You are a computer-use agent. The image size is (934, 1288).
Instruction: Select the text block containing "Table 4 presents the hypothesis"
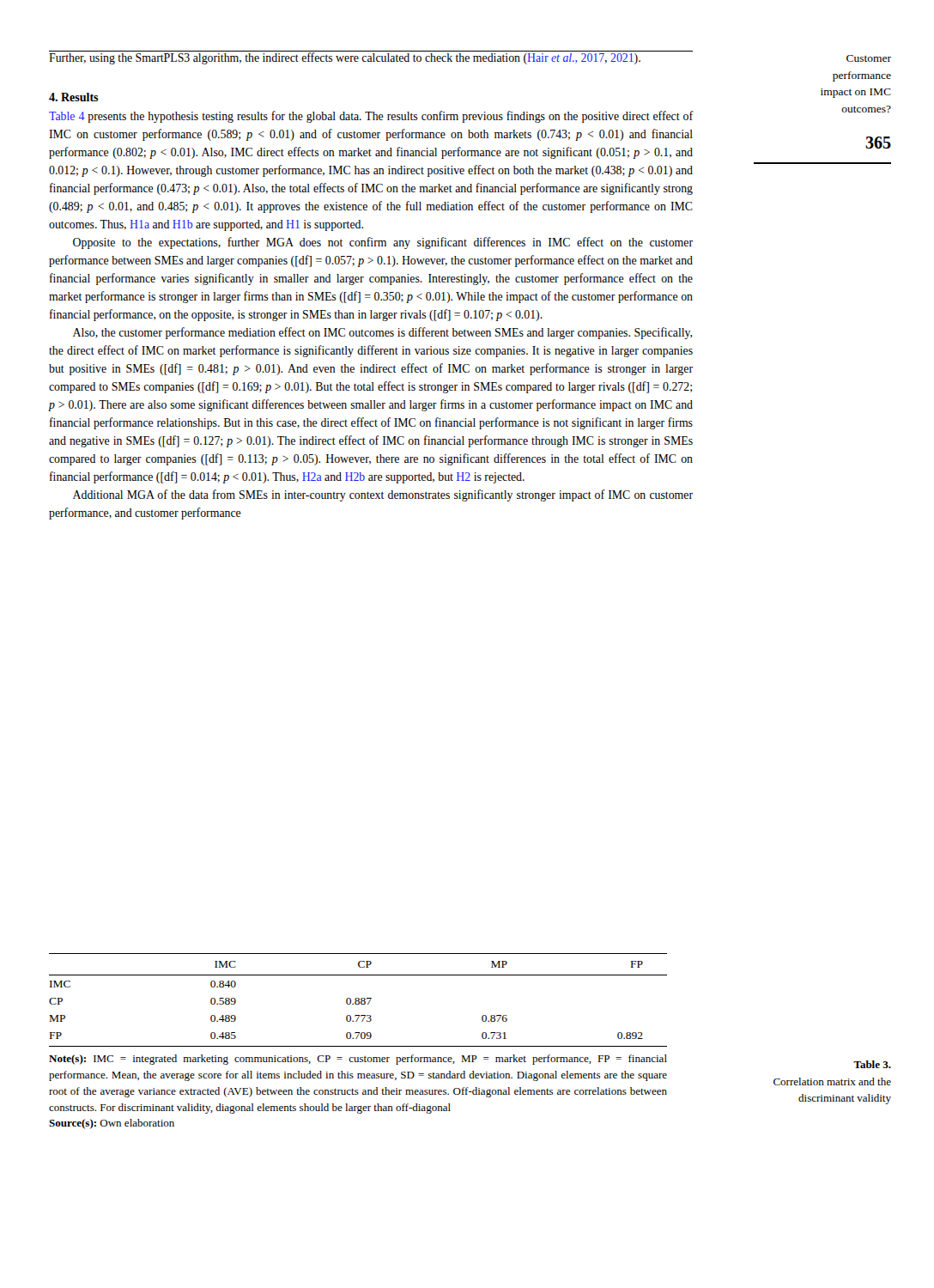point(371,171)
